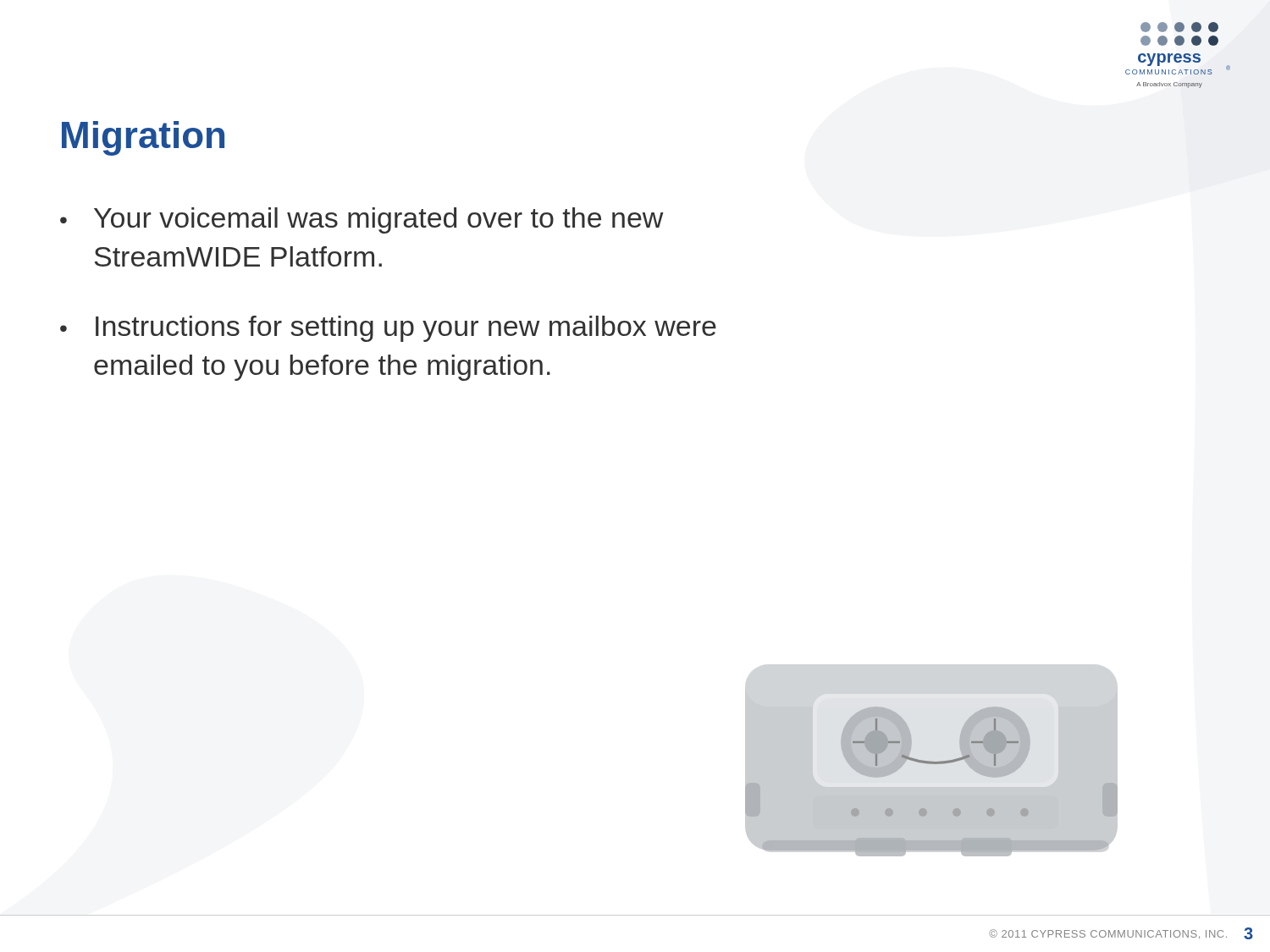Find the list item containing "• Your voicemail was migrated"

pos(440,238)
